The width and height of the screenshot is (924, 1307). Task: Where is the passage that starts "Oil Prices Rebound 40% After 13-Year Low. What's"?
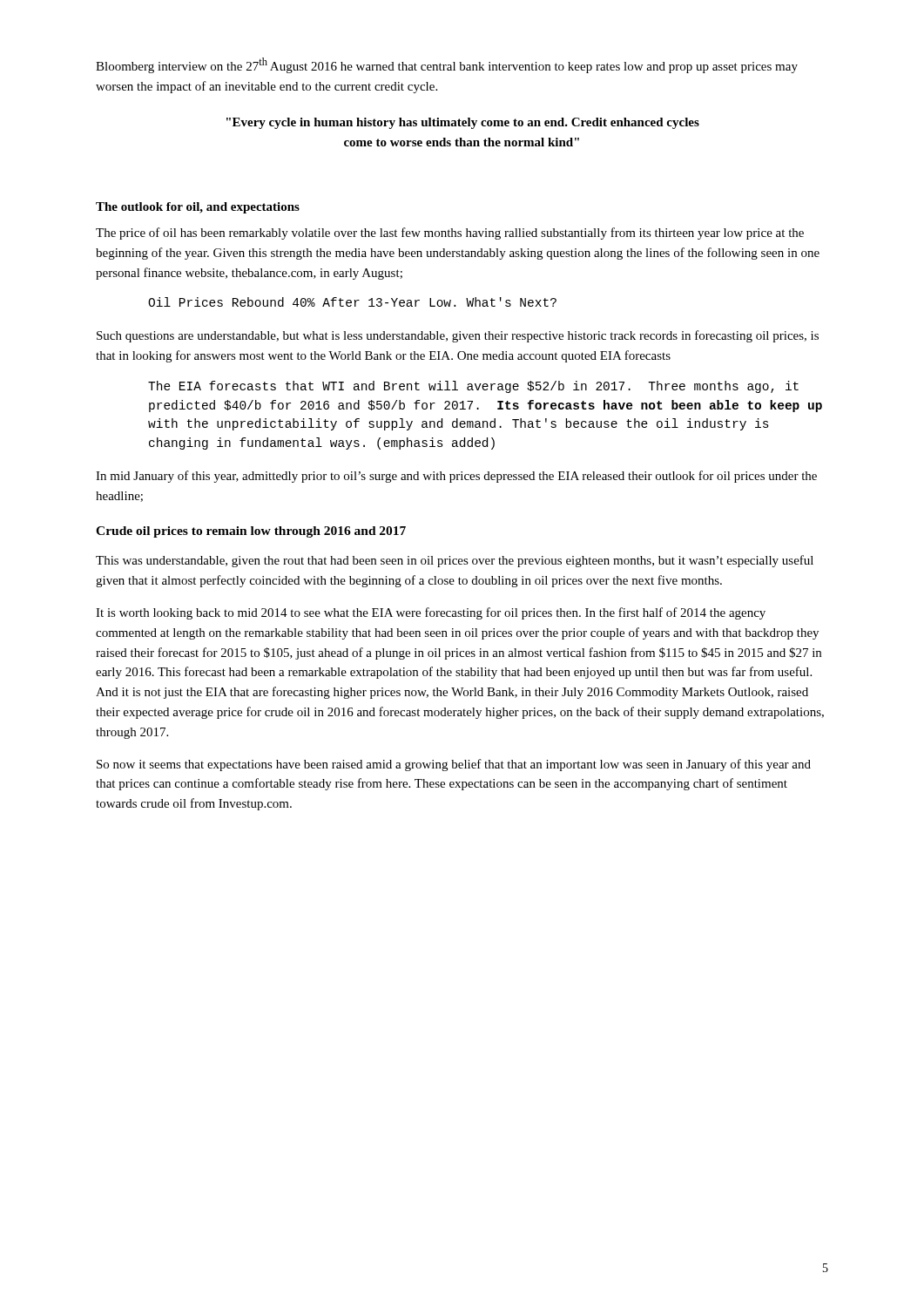353,304
